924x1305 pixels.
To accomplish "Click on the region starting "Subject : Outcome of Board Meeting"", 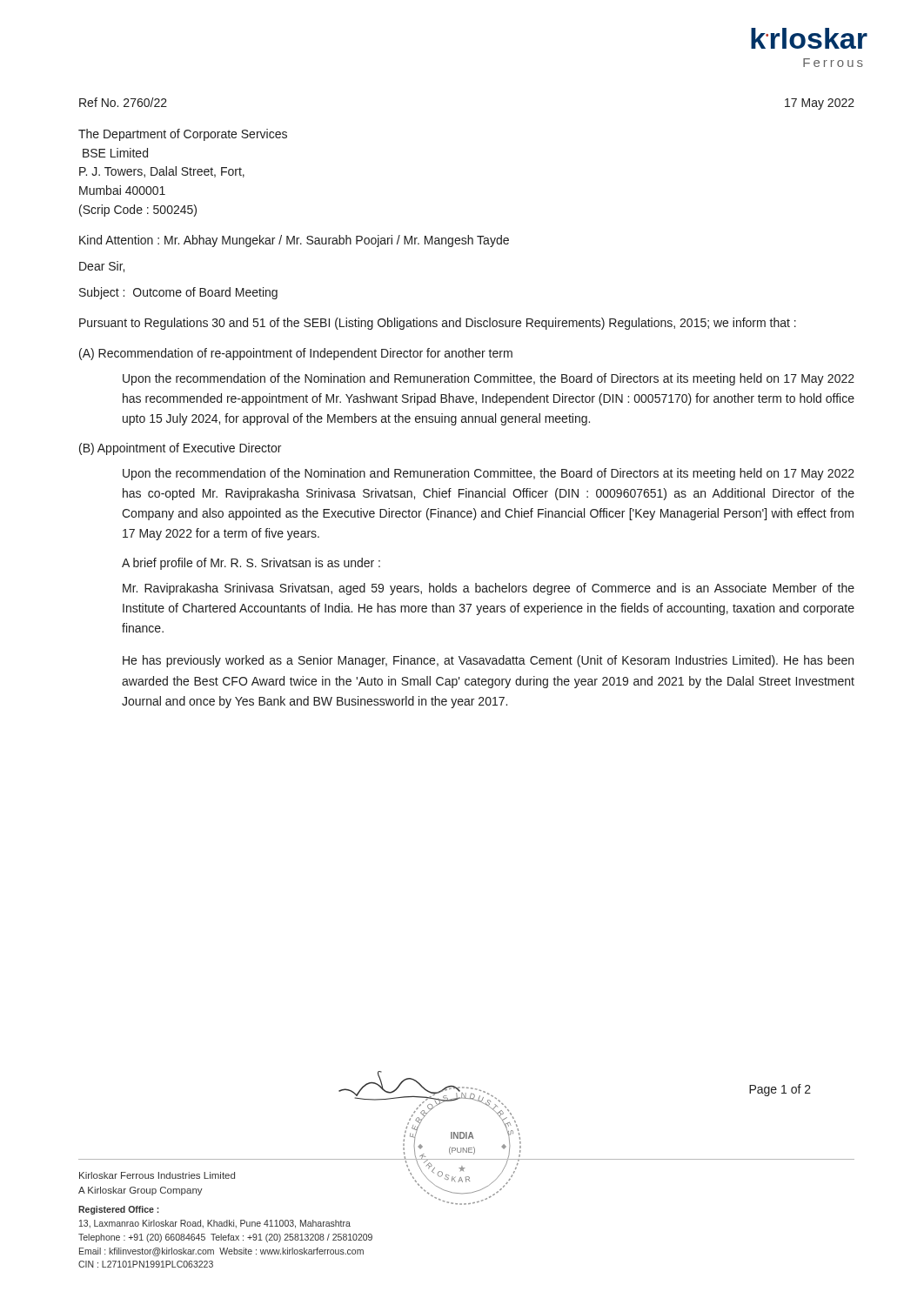I will point(178,293).
